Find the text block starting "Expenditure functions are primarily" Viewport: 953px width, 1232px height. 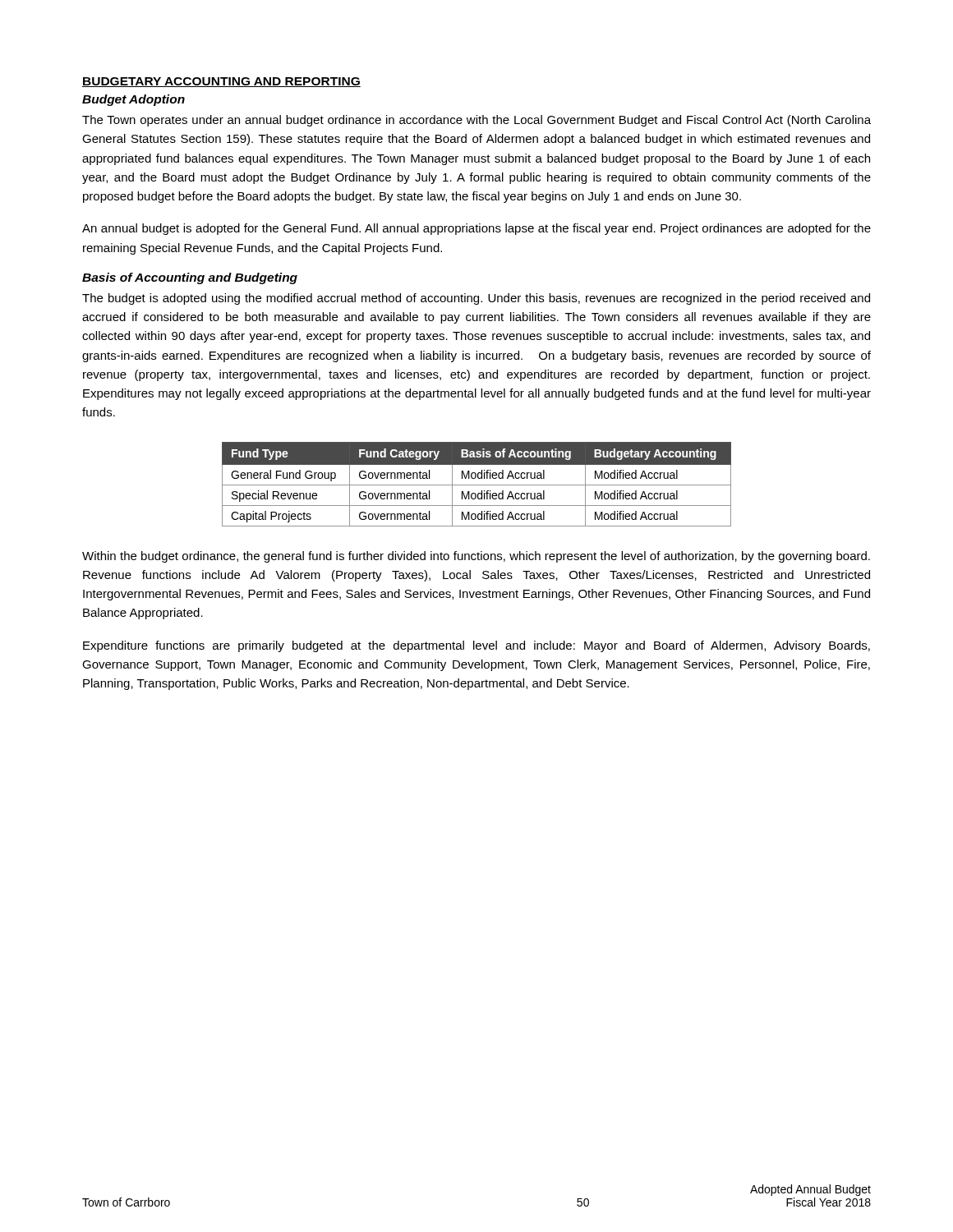pyautogui.click(x=476, y=664)
